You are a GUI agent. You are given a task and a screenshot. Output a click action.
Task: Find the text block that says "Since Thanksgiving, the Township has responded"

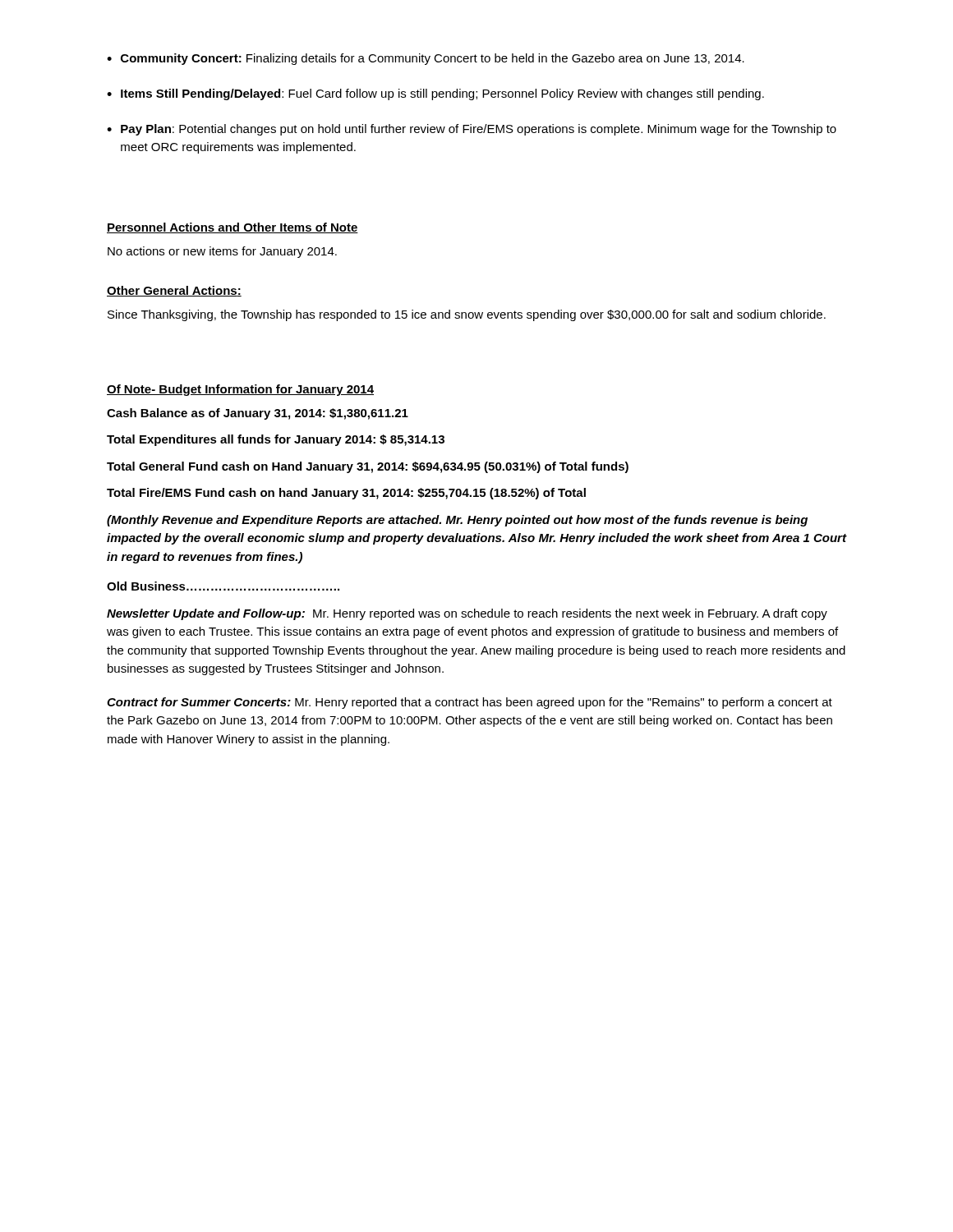pos(467,314)
